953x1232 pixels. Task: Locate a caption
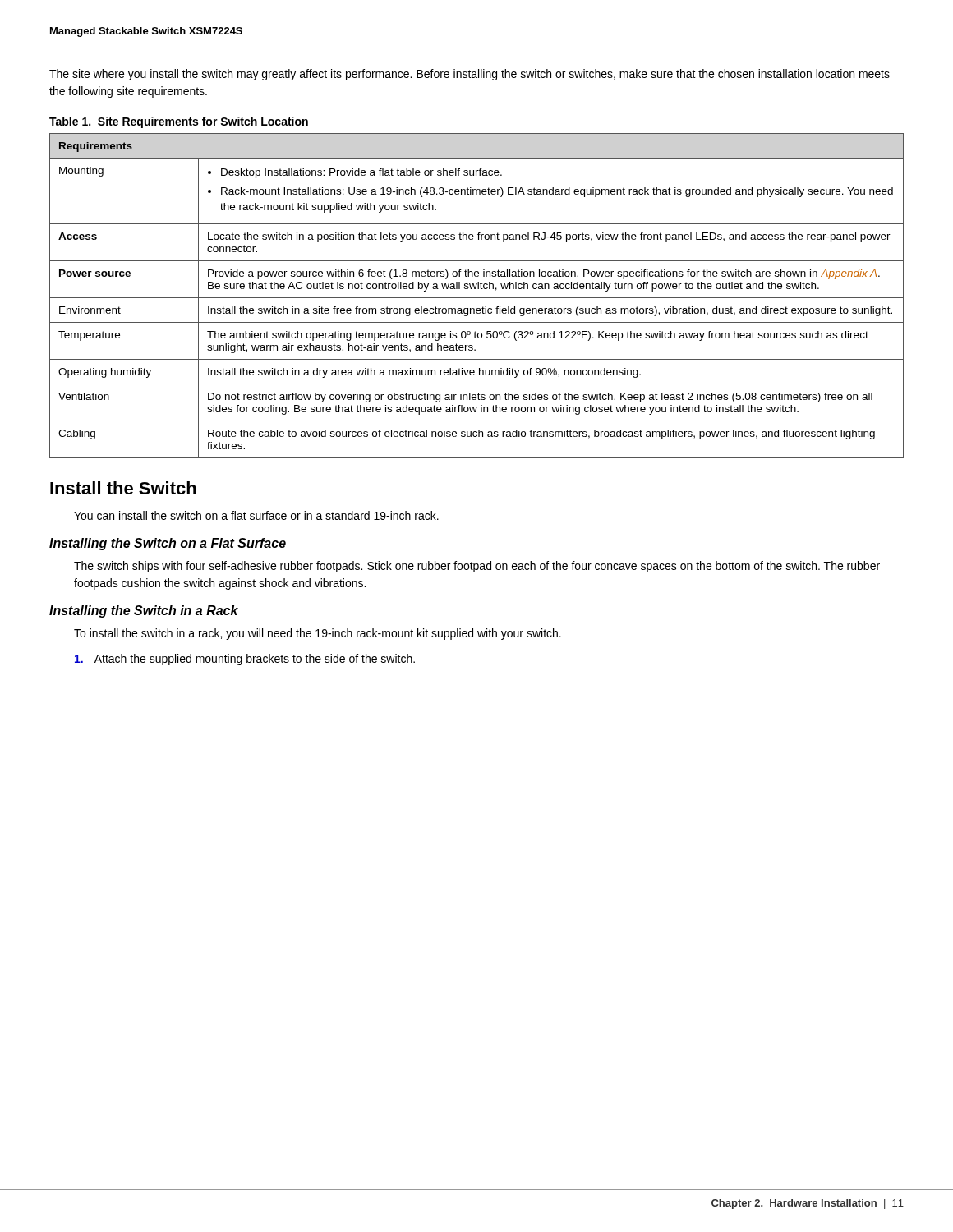coord(179,122)
